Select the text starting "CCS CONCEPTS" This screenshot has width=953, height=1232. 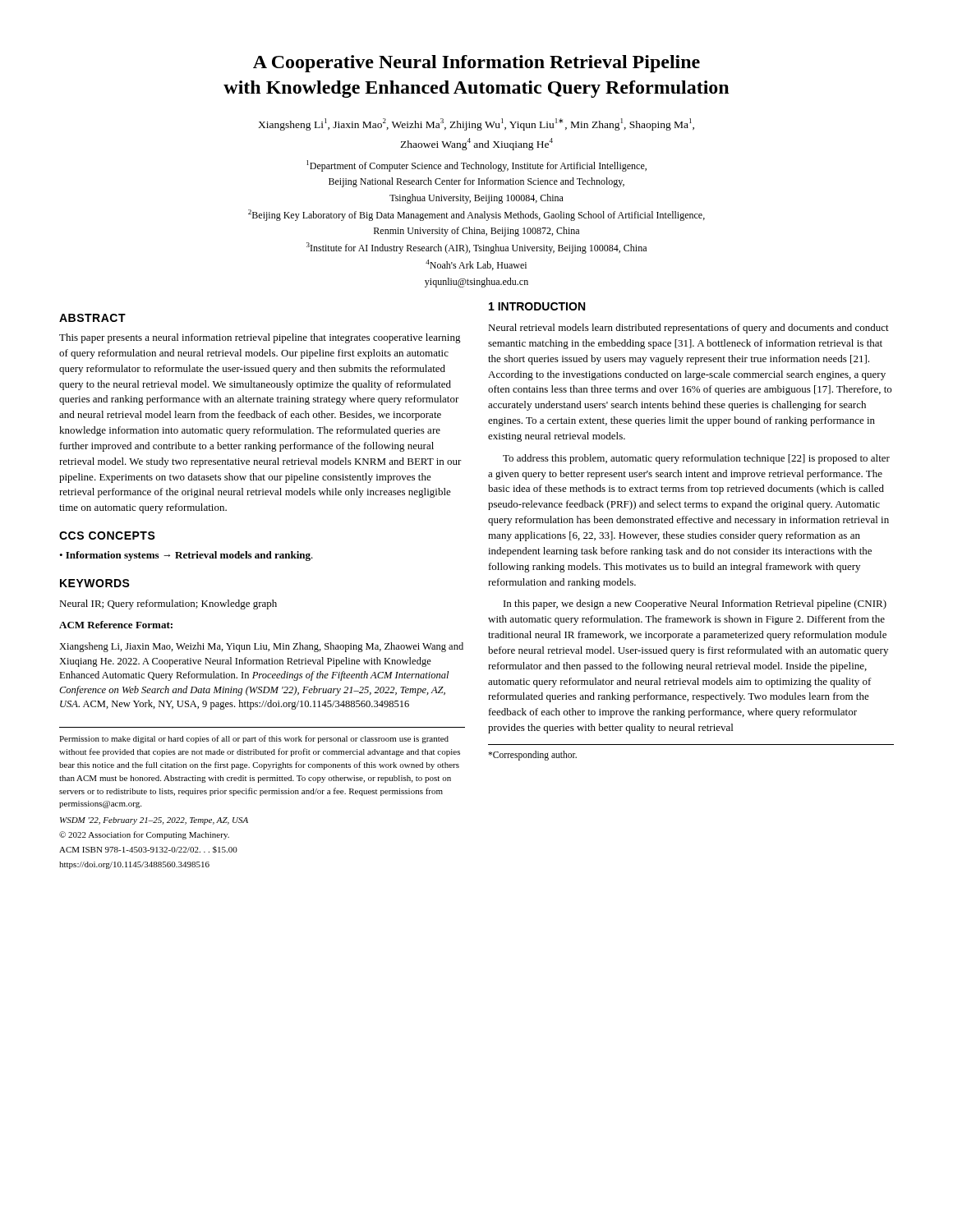[107, 536]
